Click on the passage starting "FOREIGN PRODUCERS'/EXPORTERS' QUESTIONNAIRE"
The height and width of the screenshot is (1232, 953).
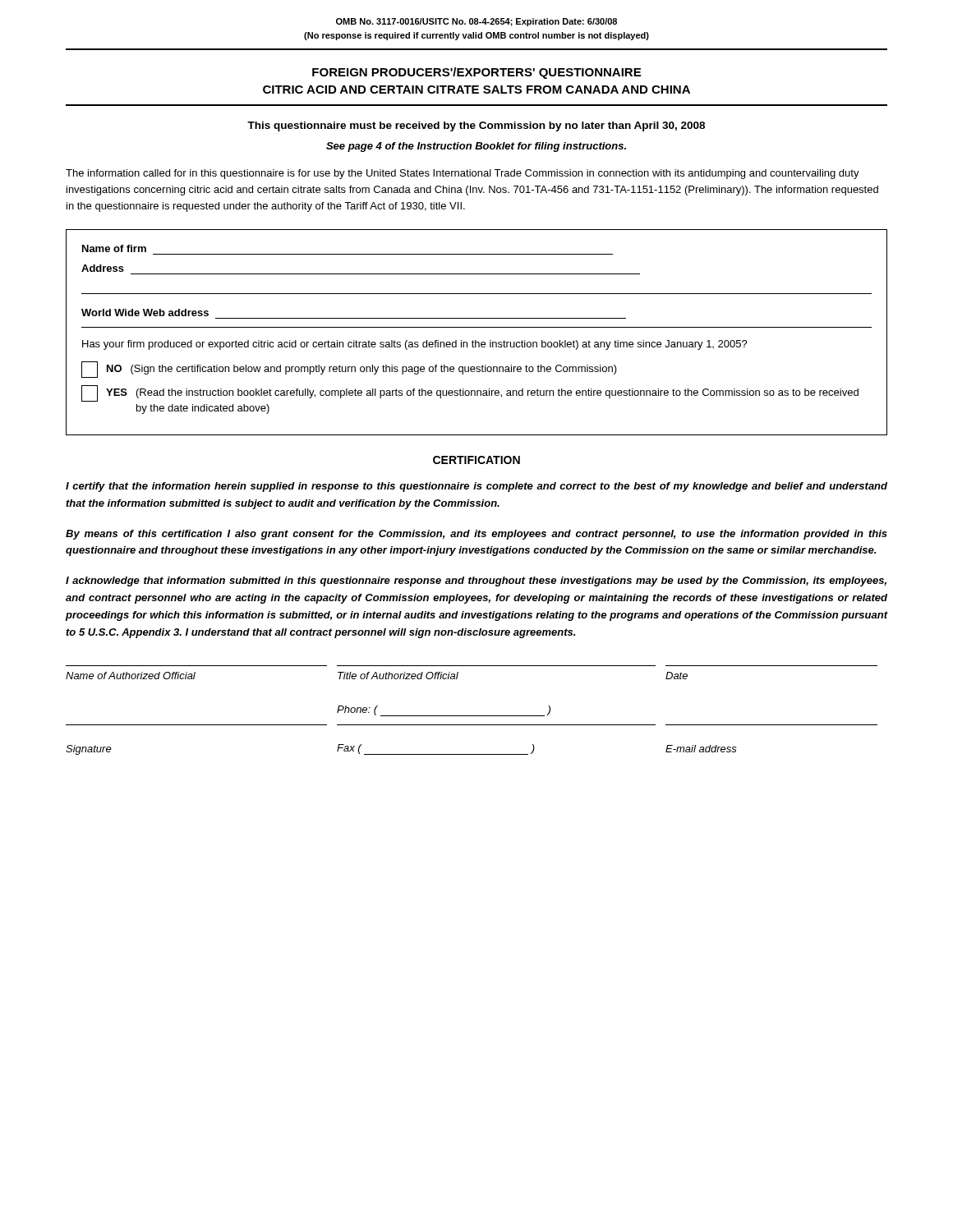[x=476, y=72]
